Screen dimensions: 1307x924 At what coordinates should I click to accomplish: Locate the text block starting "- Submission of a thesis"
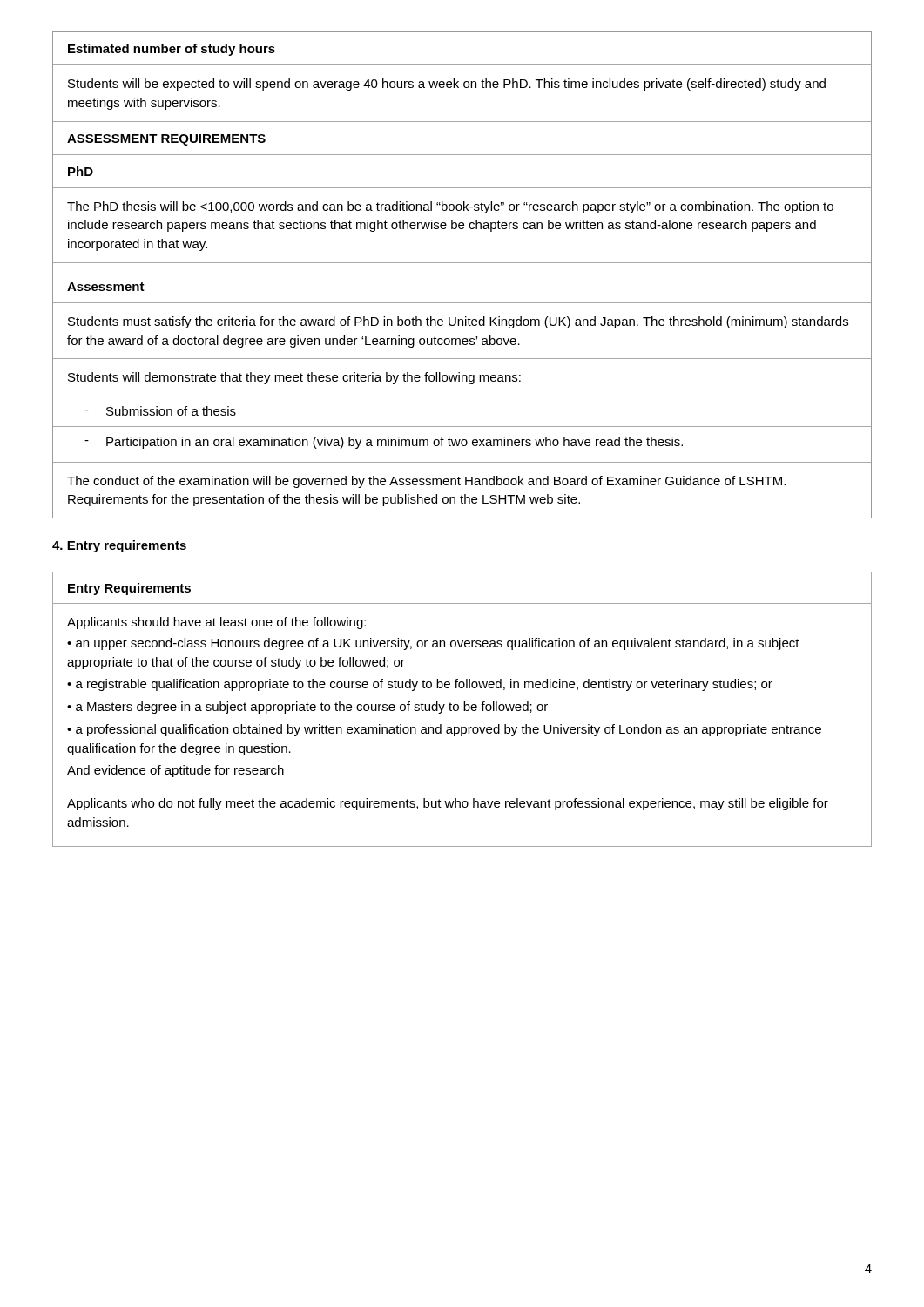(160, 411)
